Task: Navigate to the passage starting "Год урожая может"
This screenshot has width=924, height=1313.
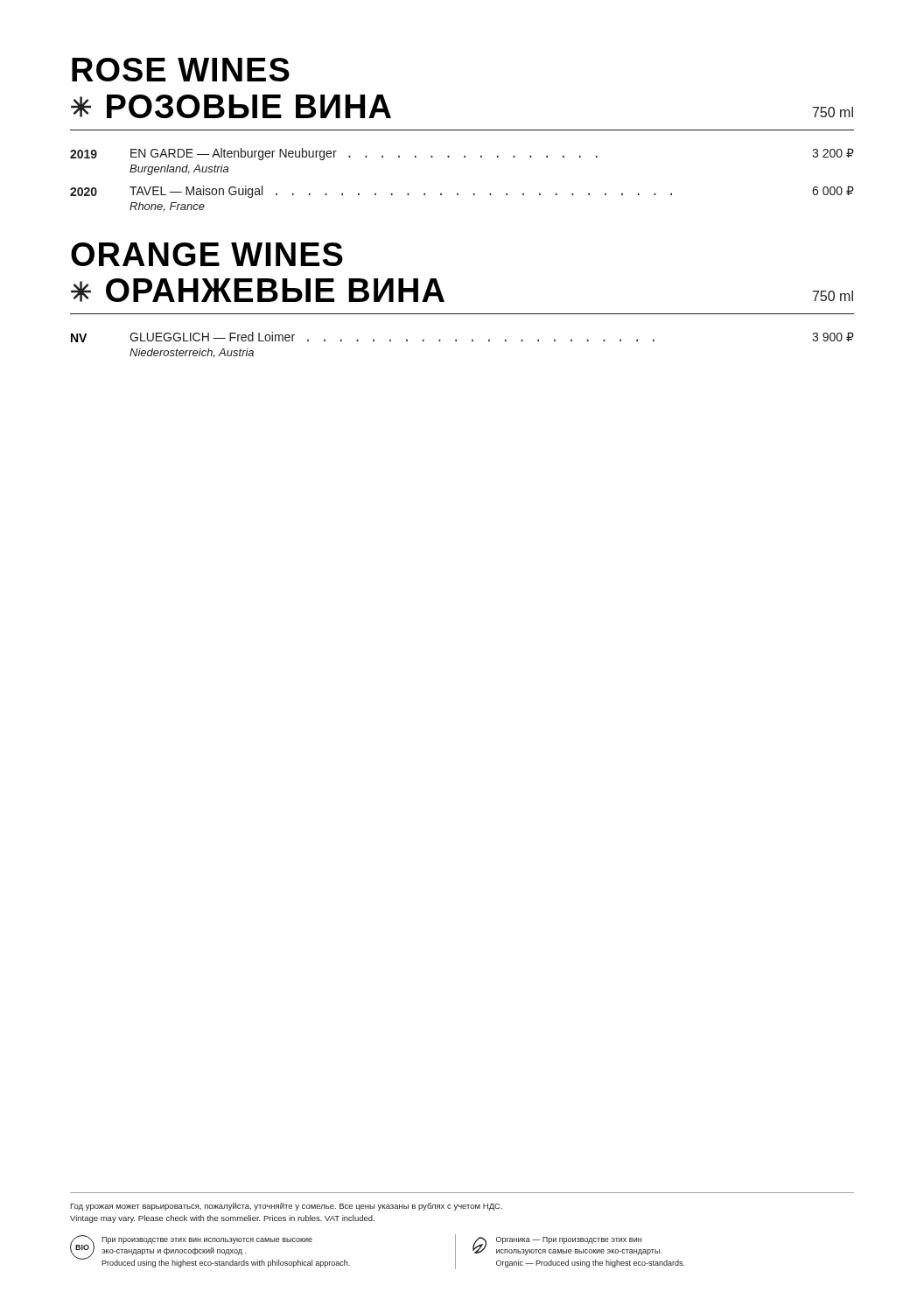Action: tap(286, 1212)
